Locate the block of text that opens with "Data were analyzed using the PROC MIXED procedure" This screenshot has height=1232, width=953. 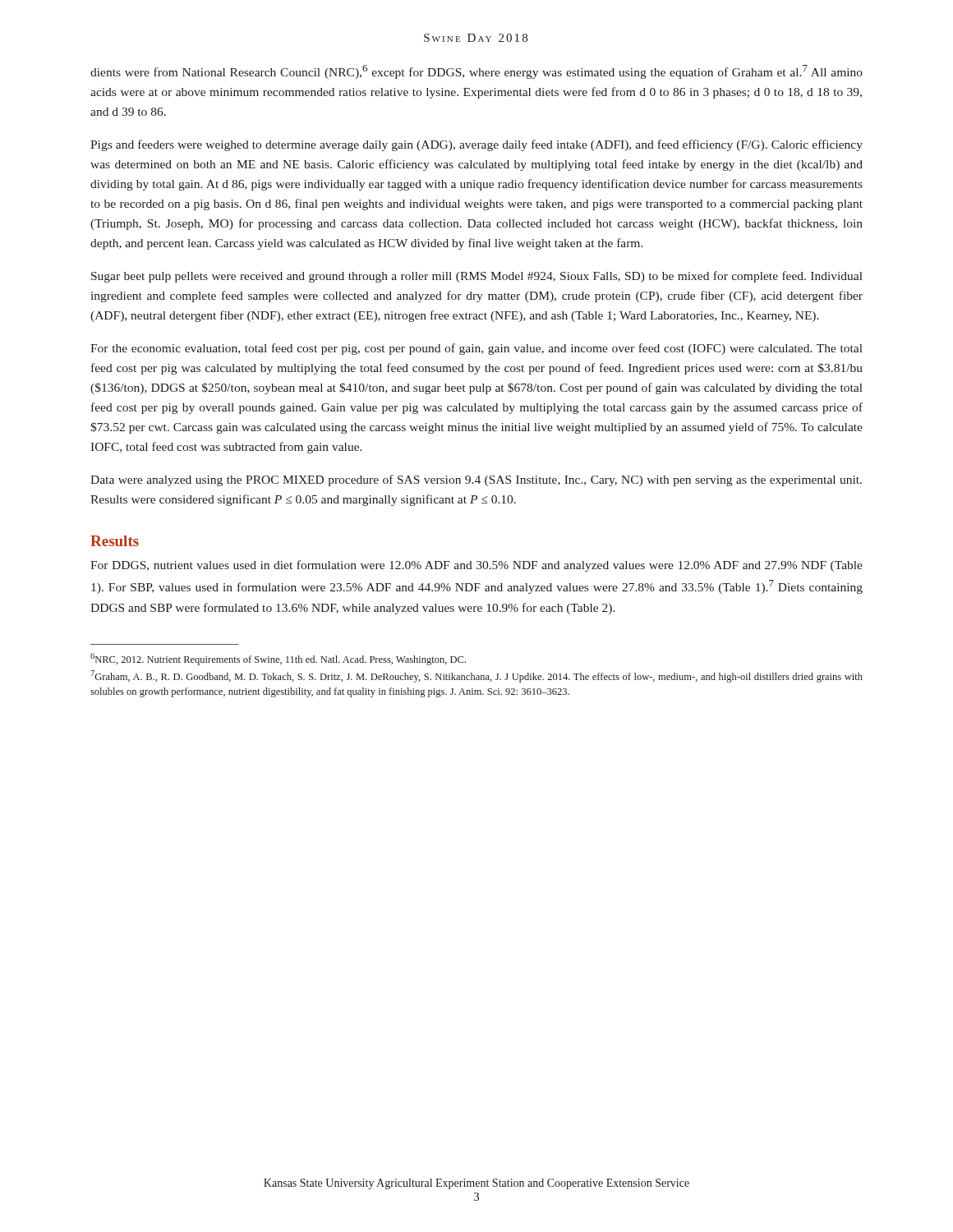pyautogui.click(x=476, y=489)
